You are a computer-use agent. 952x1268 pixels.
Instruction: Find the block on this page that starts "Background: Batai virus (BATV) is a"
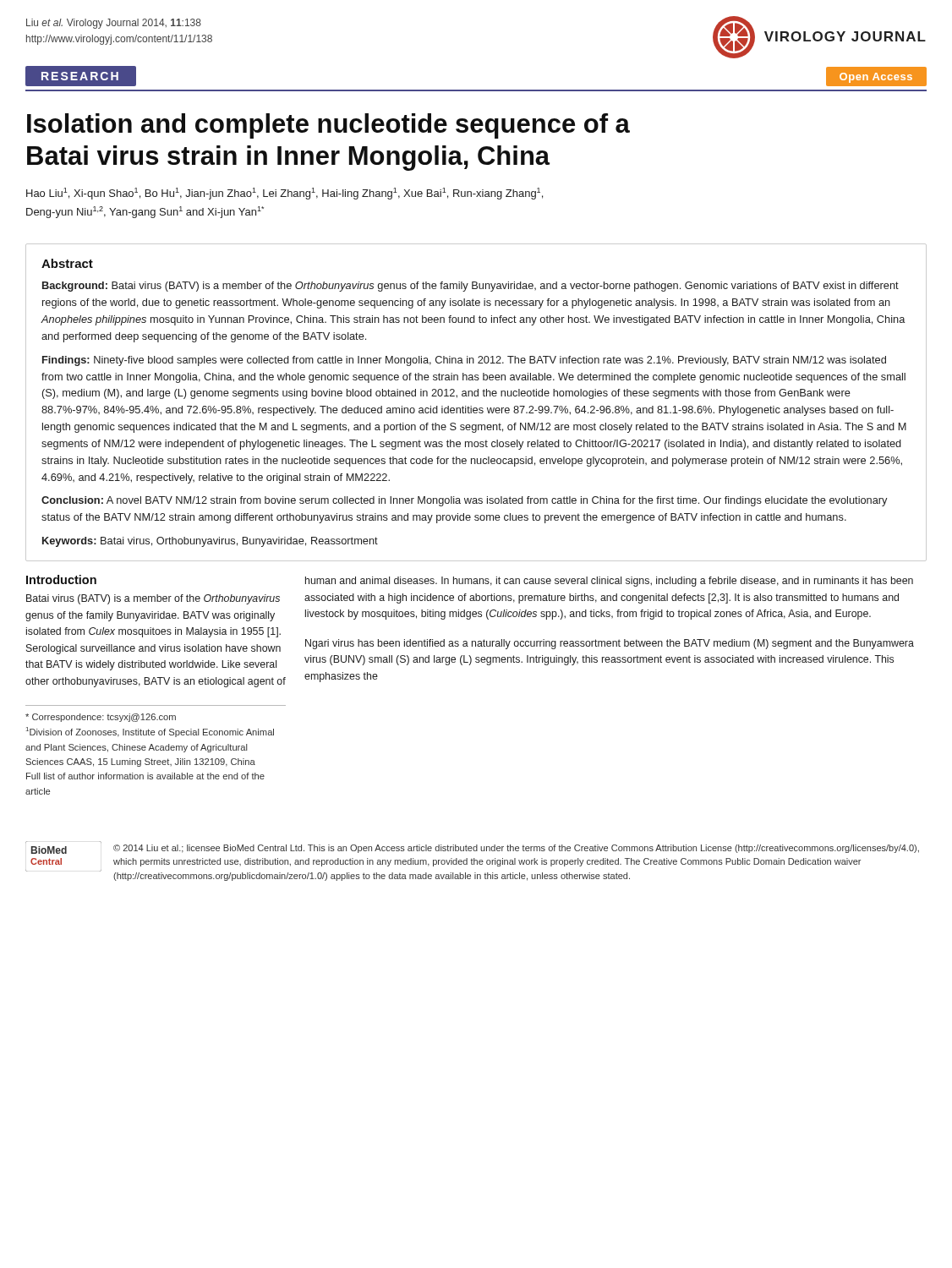(x=473, y=311)
